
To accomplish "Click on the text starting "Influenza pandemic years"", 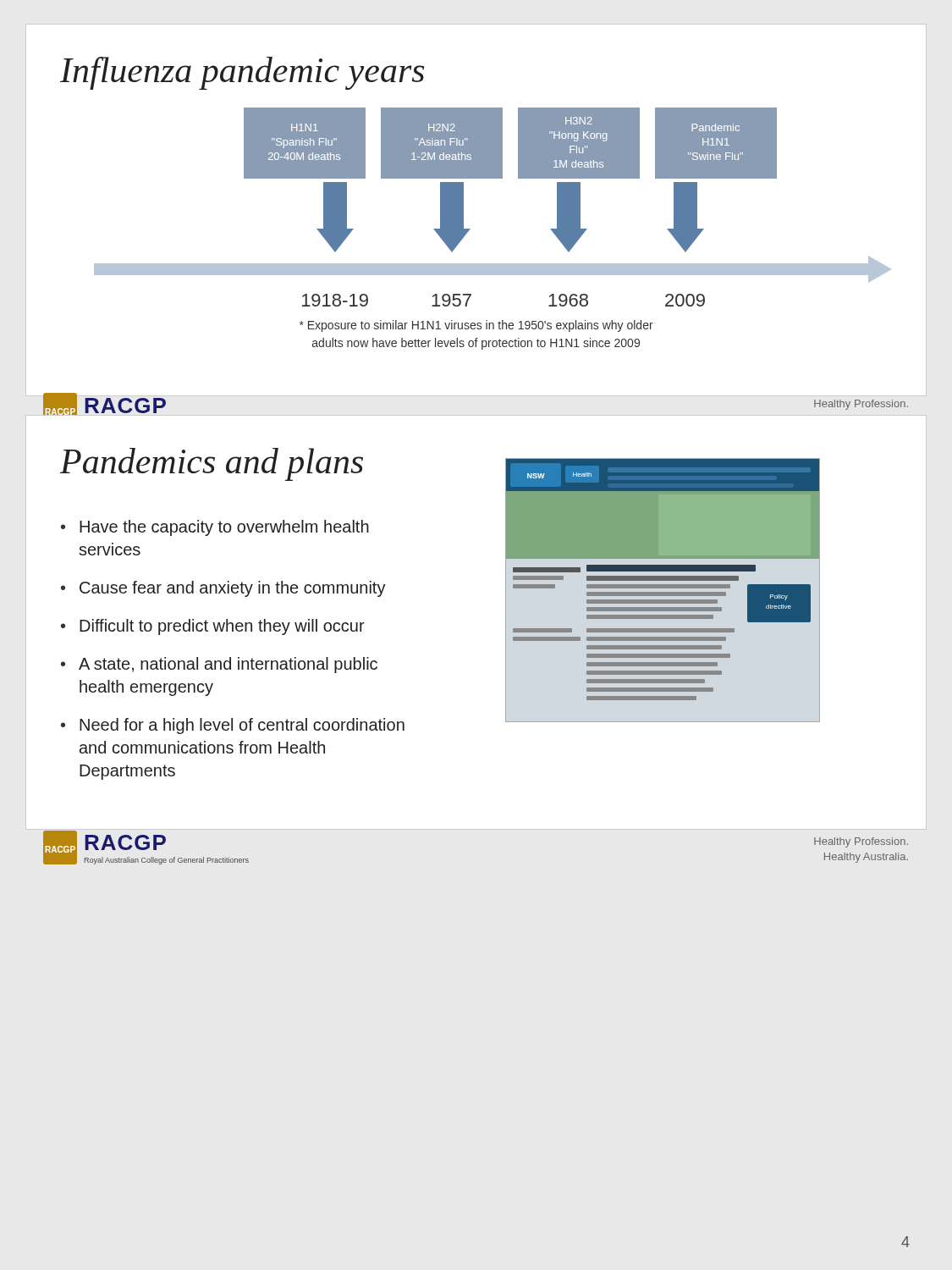I will click(243, 70).
